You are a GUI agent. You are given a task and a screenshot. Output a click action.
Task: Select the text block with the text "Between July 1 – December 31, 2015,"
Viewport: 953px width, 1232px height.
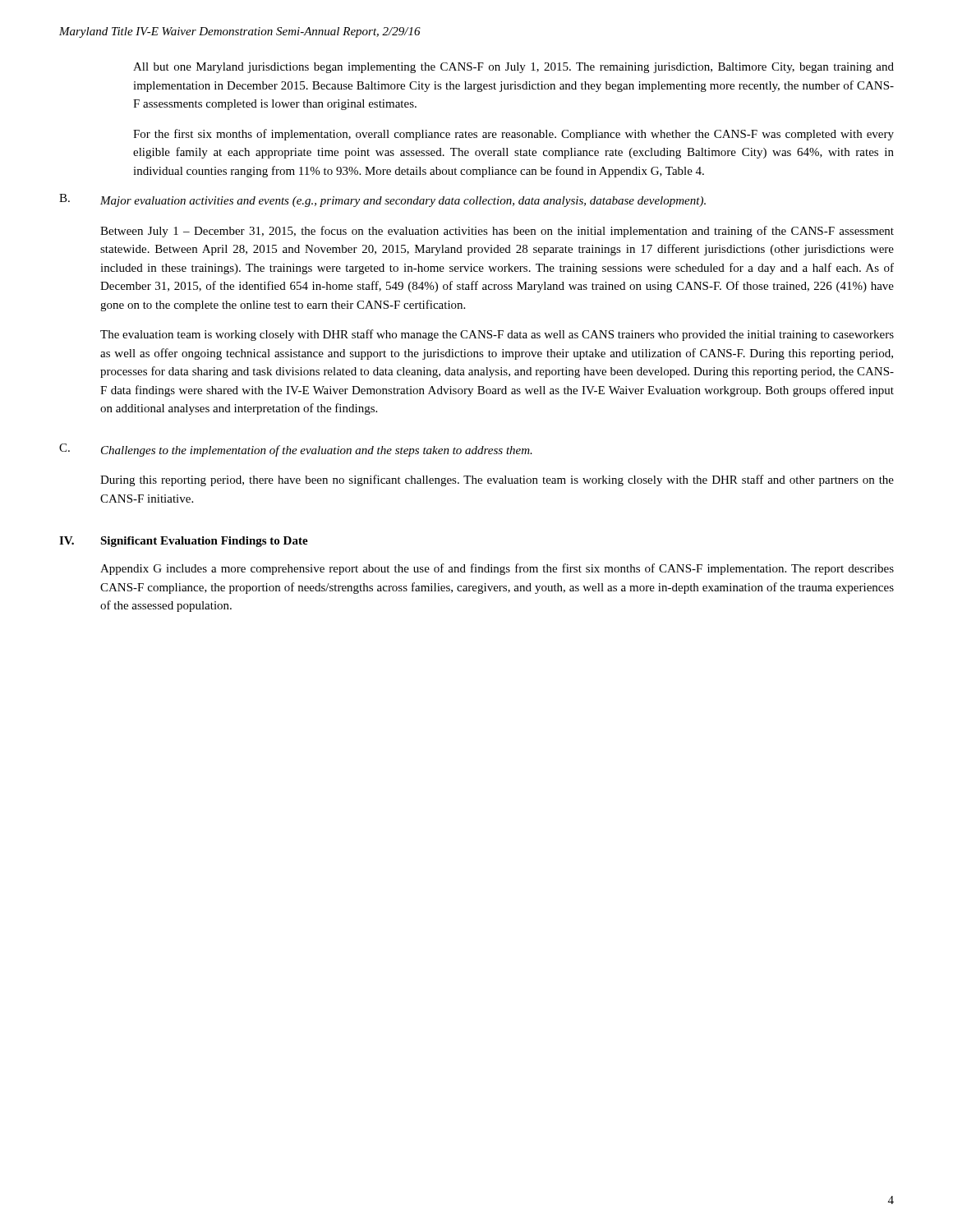(497, 268)
